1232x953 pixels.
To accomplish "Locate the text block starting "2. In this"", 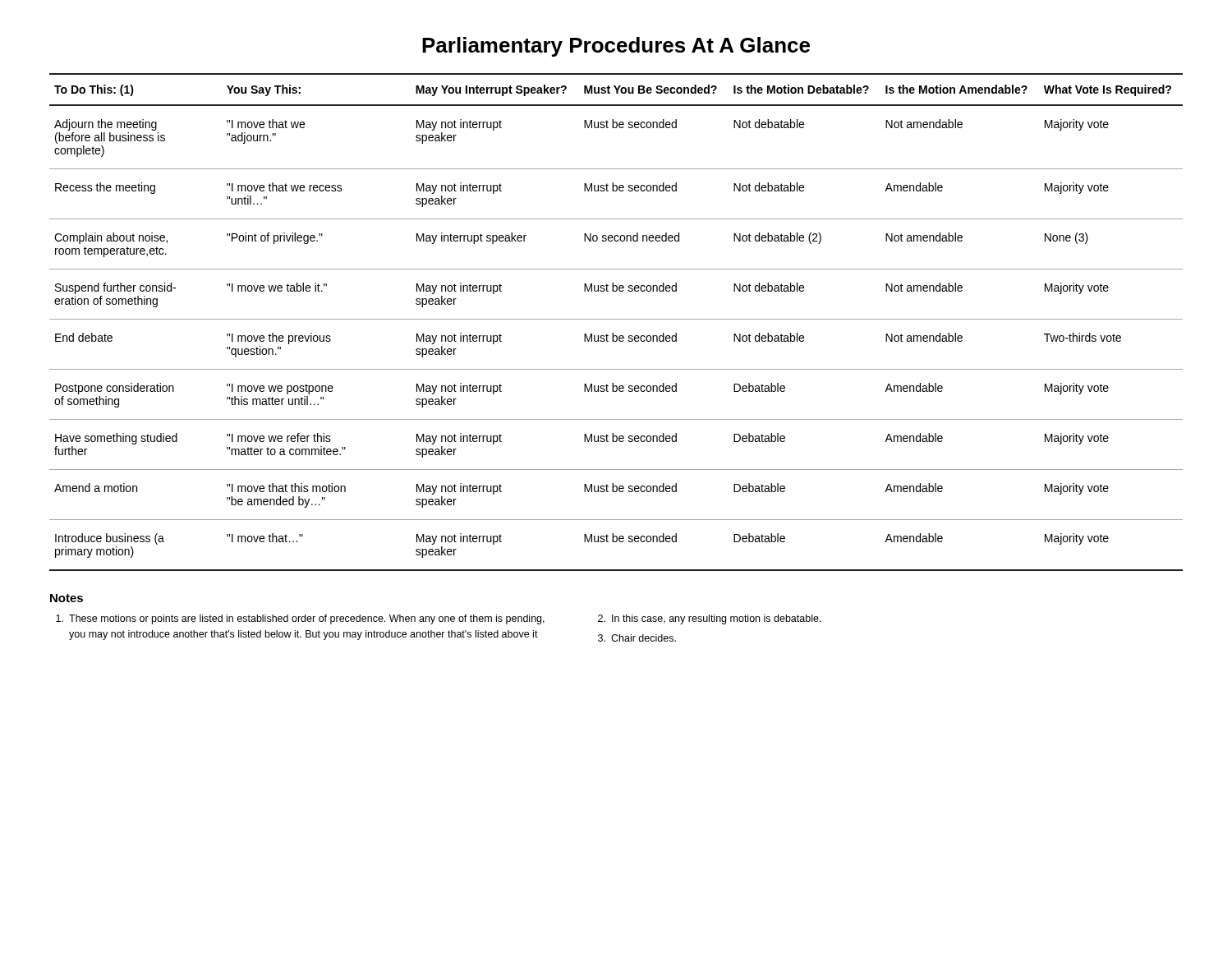I will pyautogui.click(x=710, y=619).
